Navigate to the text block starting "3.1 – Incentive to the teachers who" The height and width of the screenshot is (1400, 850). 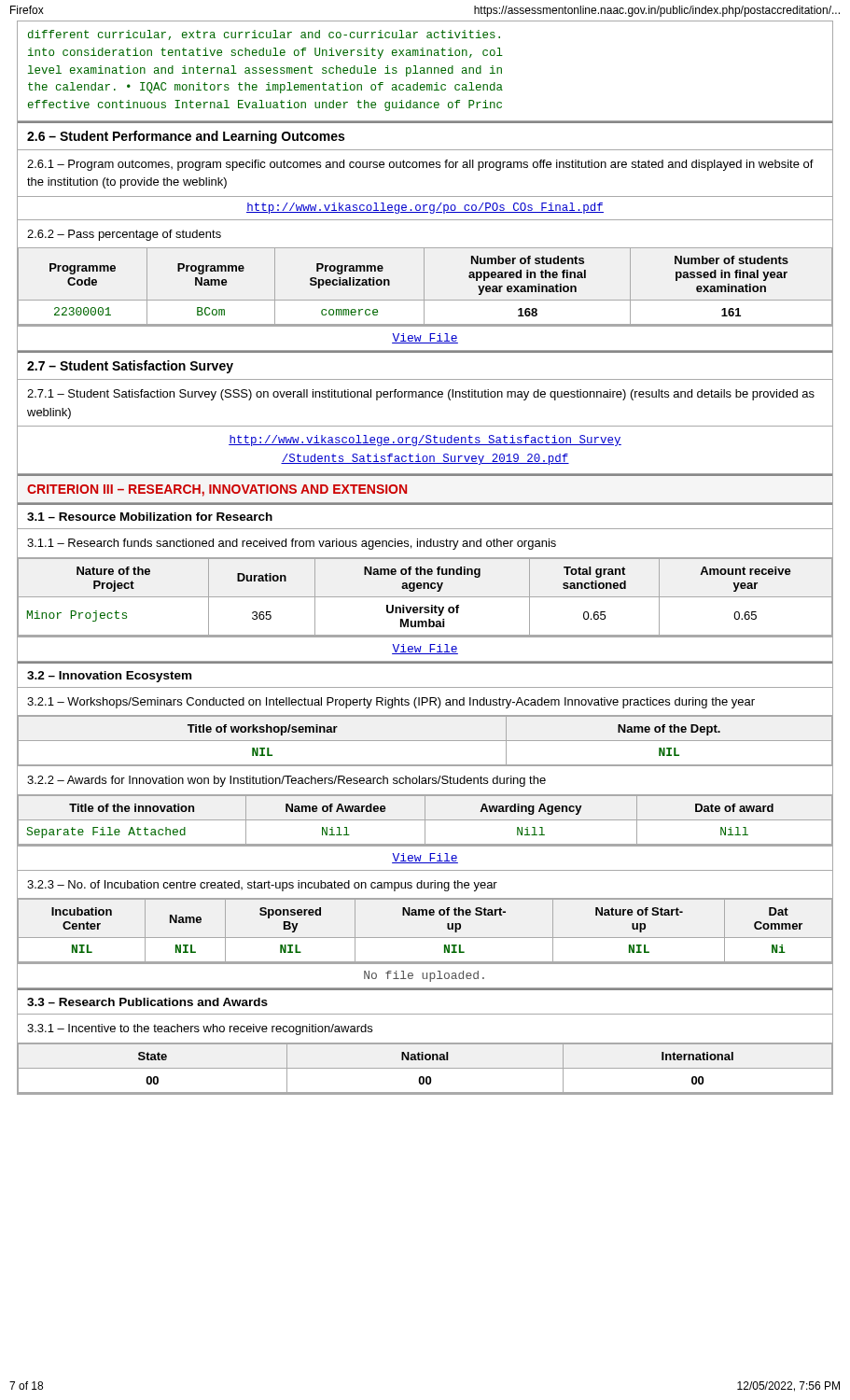tap(200, 1028)
